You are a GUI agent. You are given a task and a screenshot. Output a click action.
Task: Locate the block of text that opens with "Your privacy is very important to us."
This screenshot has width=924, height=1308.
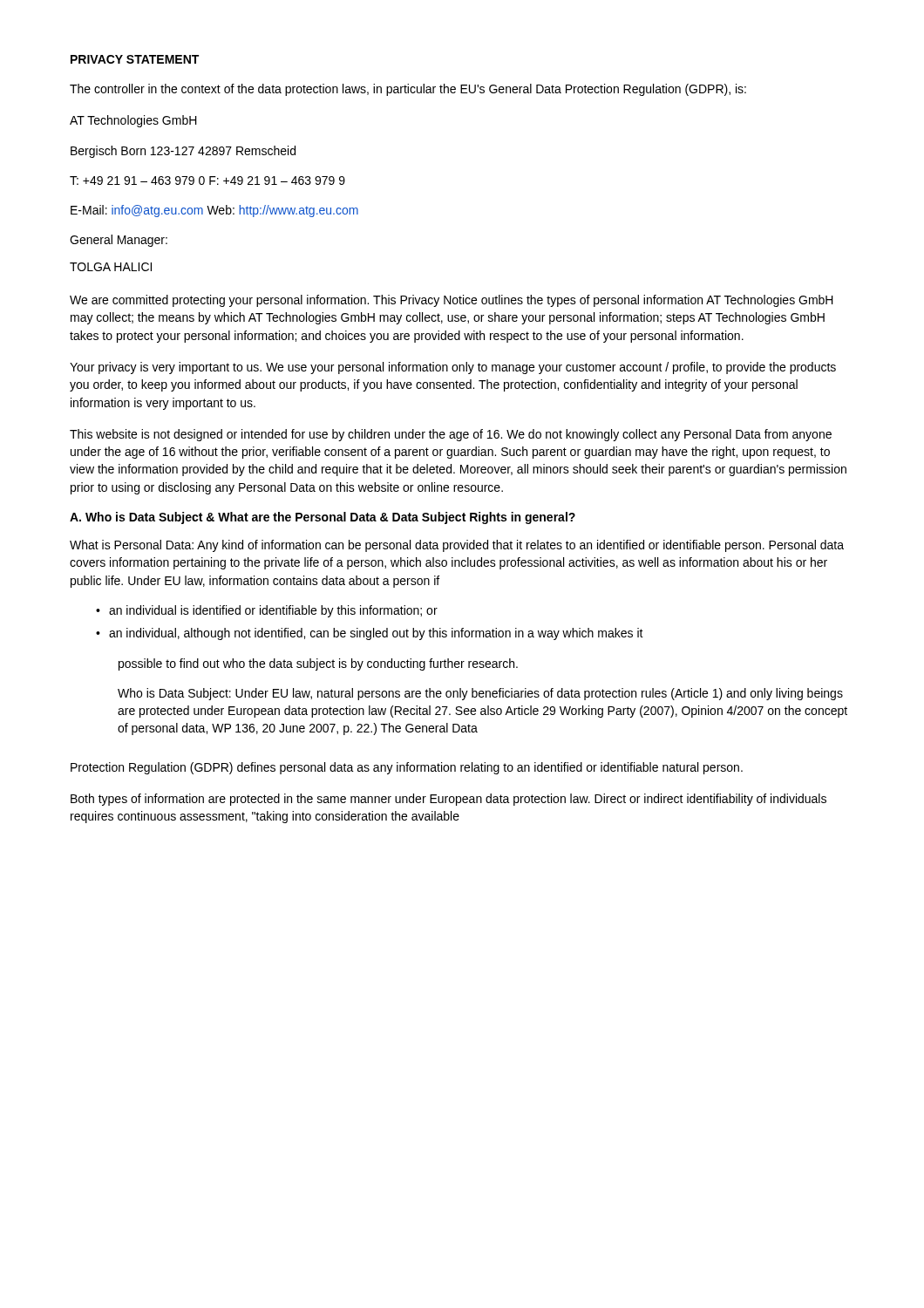click(x=453, y=385)
